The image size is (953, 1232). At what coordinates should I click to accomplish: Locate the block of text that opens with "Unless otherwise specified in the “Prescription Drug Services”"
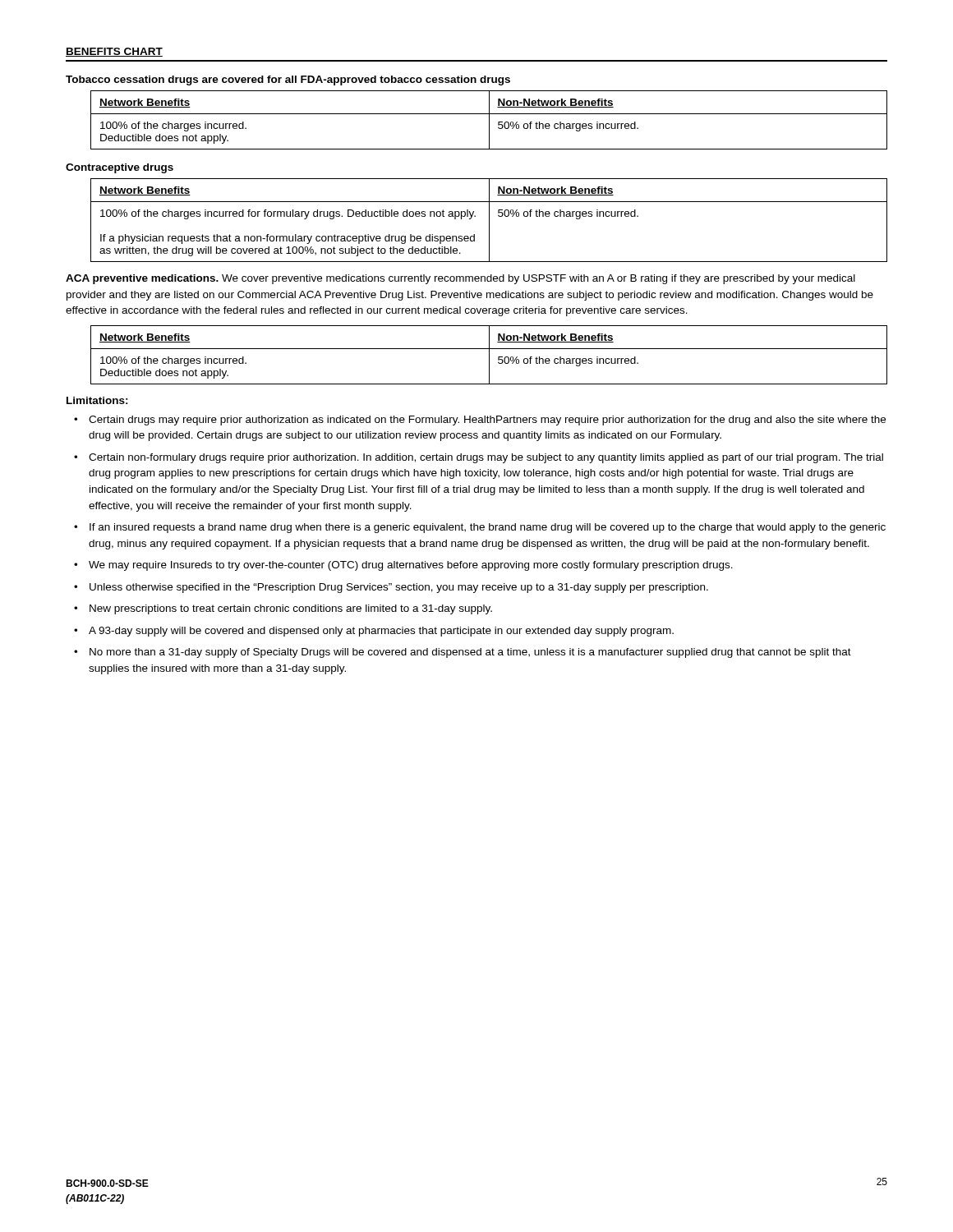coord(399,587)
